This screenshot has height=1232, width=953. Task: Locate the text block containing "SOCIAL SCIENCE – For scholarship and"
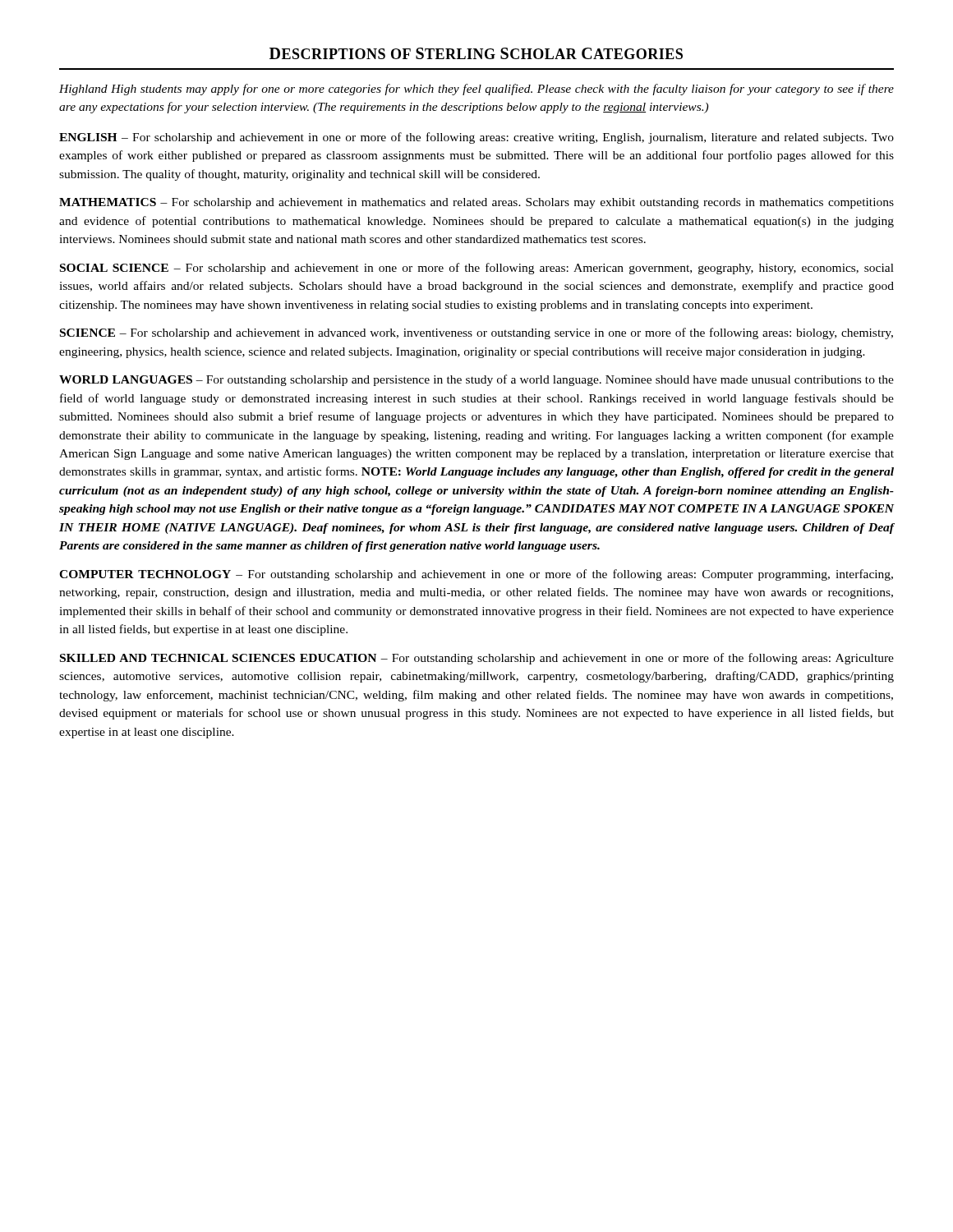click(476, 286)
